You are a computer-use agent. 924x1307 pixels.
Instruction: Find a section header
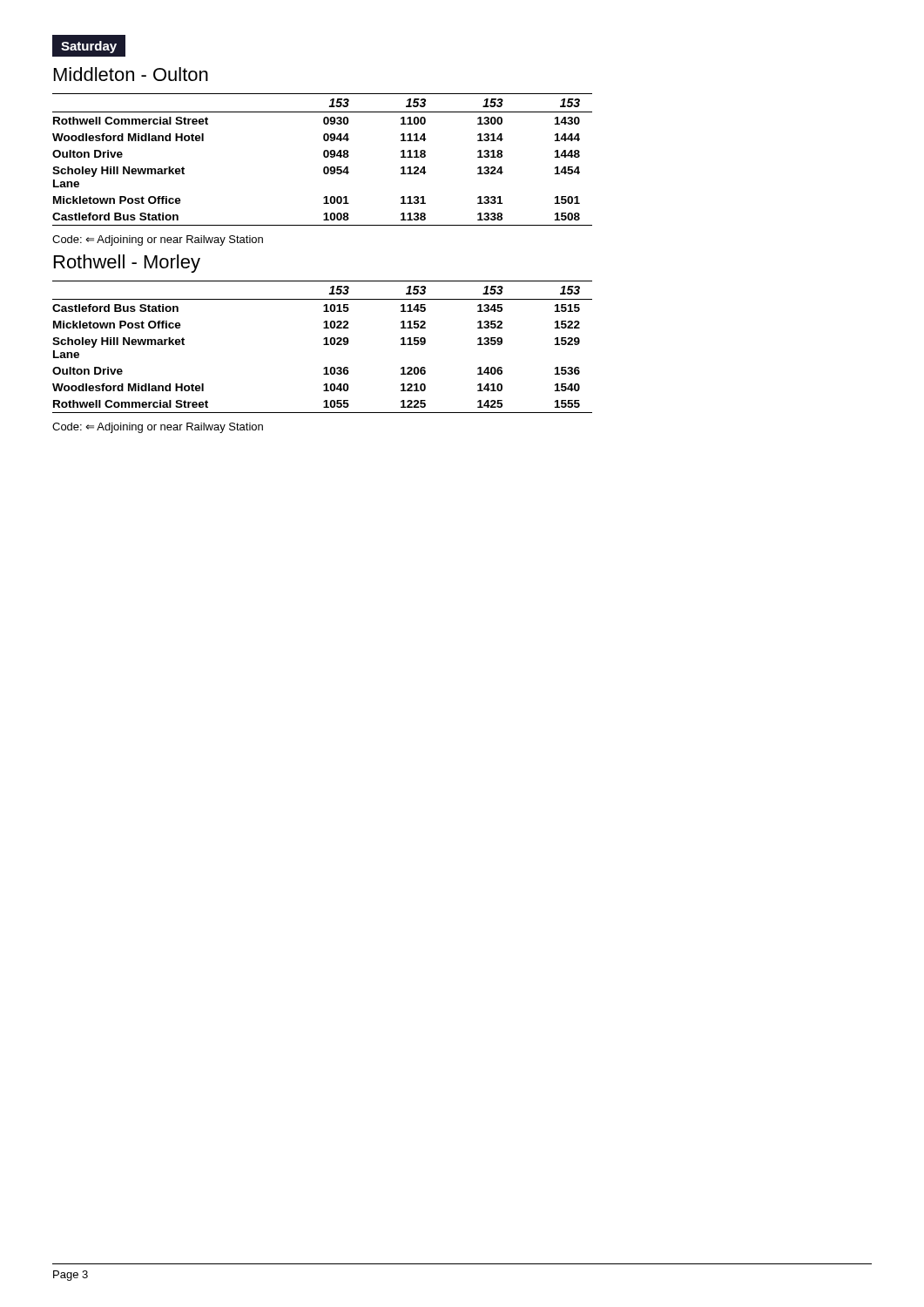pos(89,46)
